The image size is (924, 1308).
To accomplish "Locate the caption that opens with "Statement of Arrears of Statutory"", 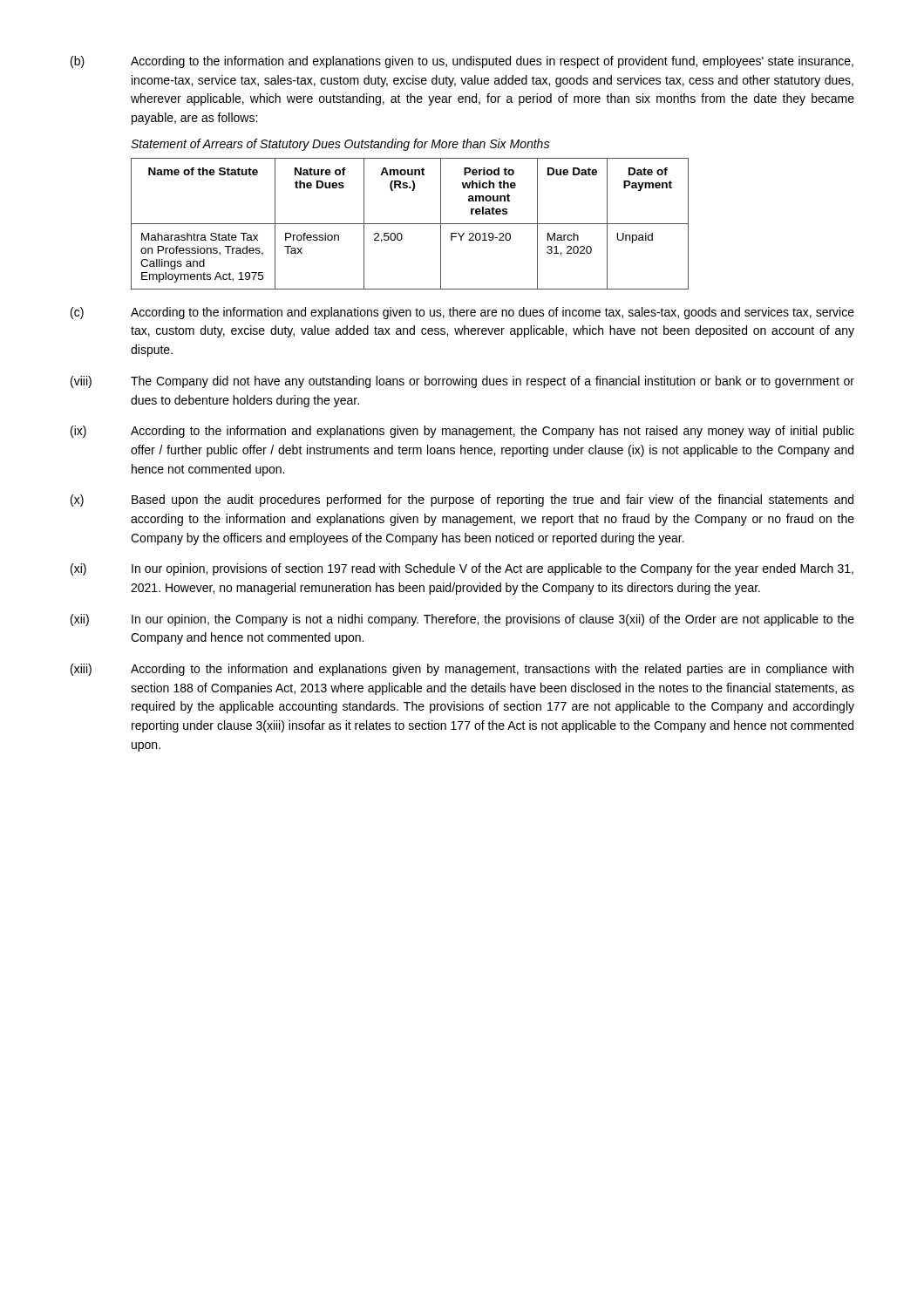I will pyautogui.click(x=340, y=144).
